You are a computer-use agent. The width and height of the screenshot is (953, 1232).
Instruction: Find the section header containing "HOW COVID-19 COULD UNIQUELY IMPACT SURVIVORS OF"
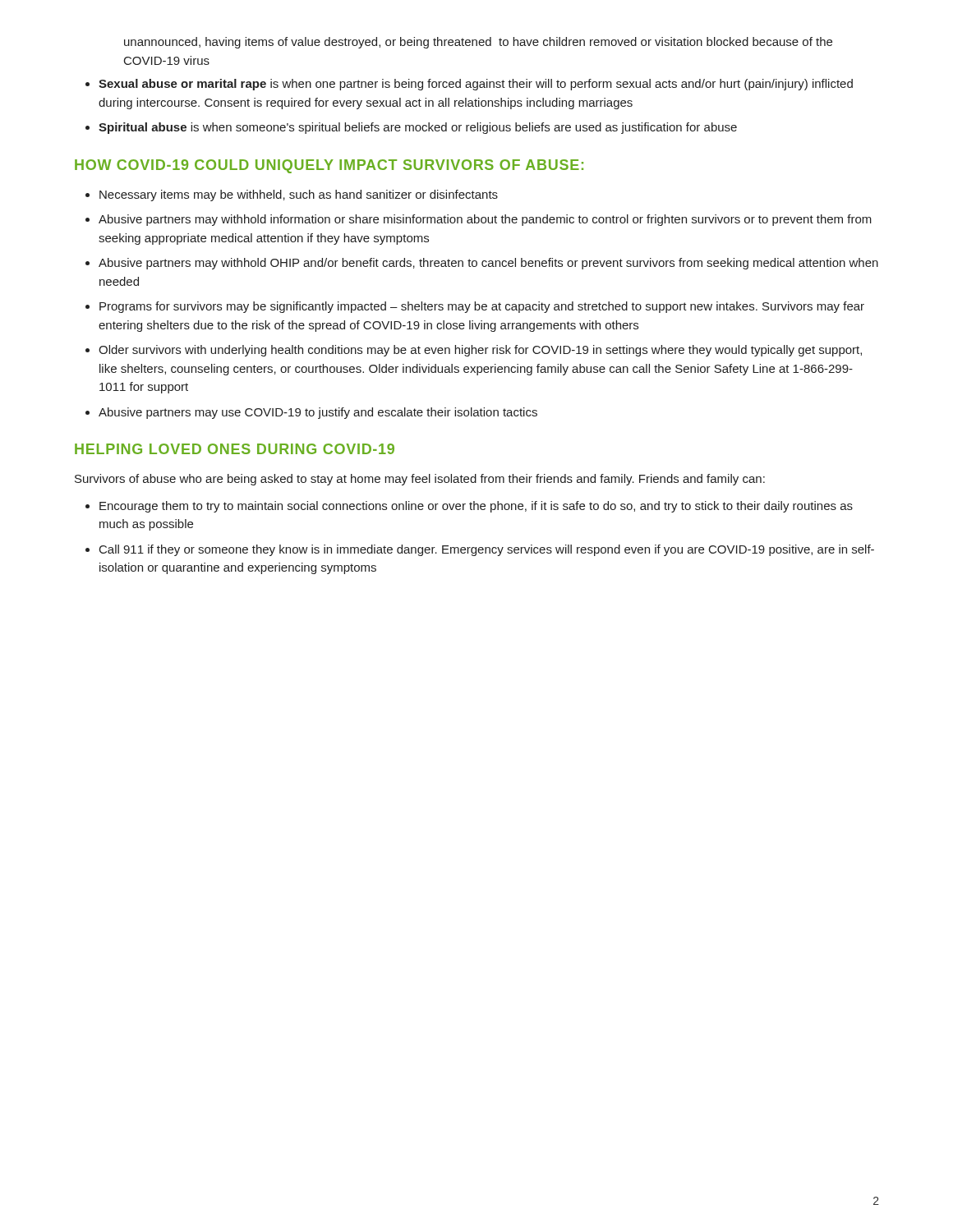330,165
